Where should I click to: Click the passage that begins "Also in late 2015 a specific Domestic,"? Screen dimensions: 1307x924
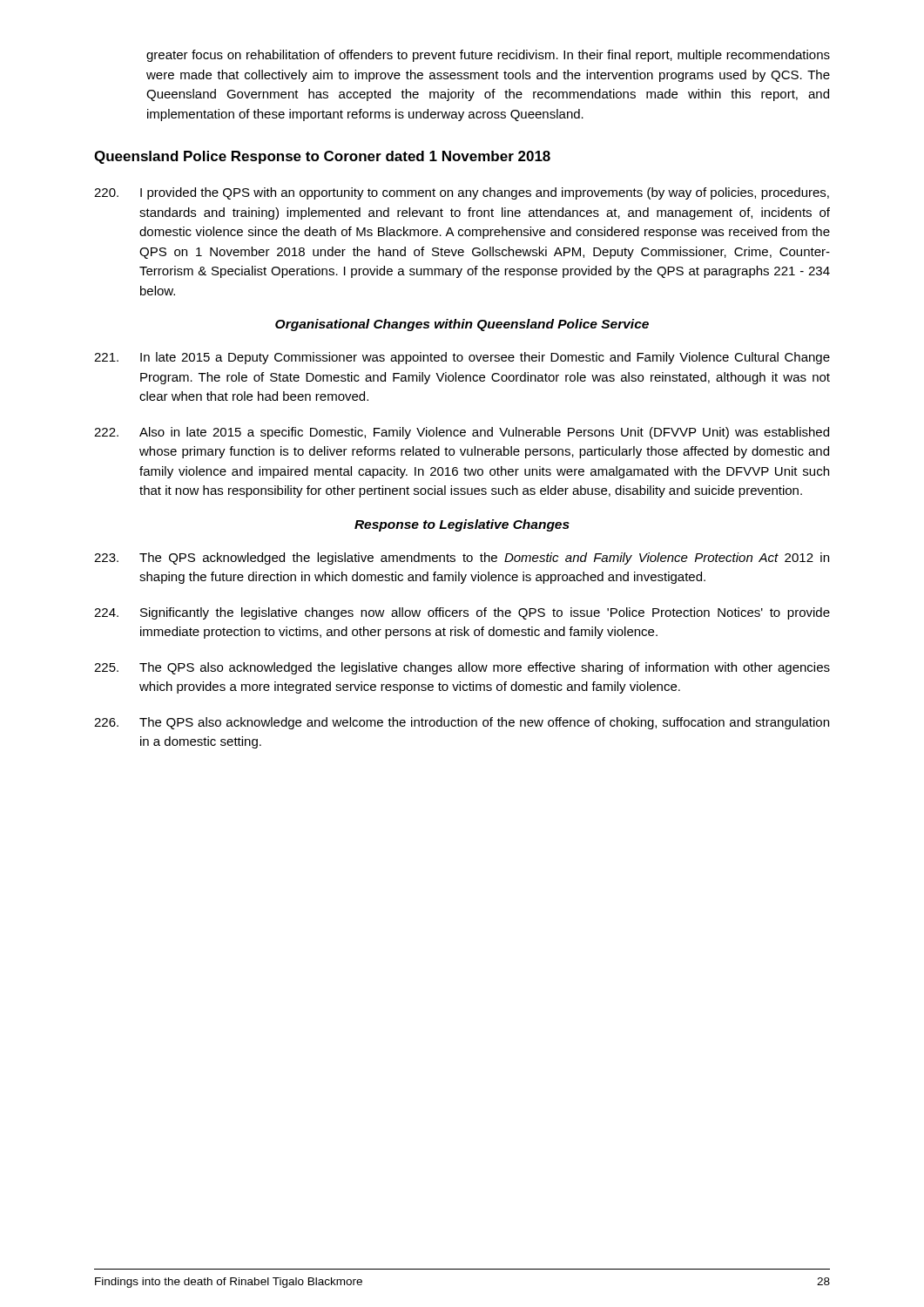[x=462, y=461]
